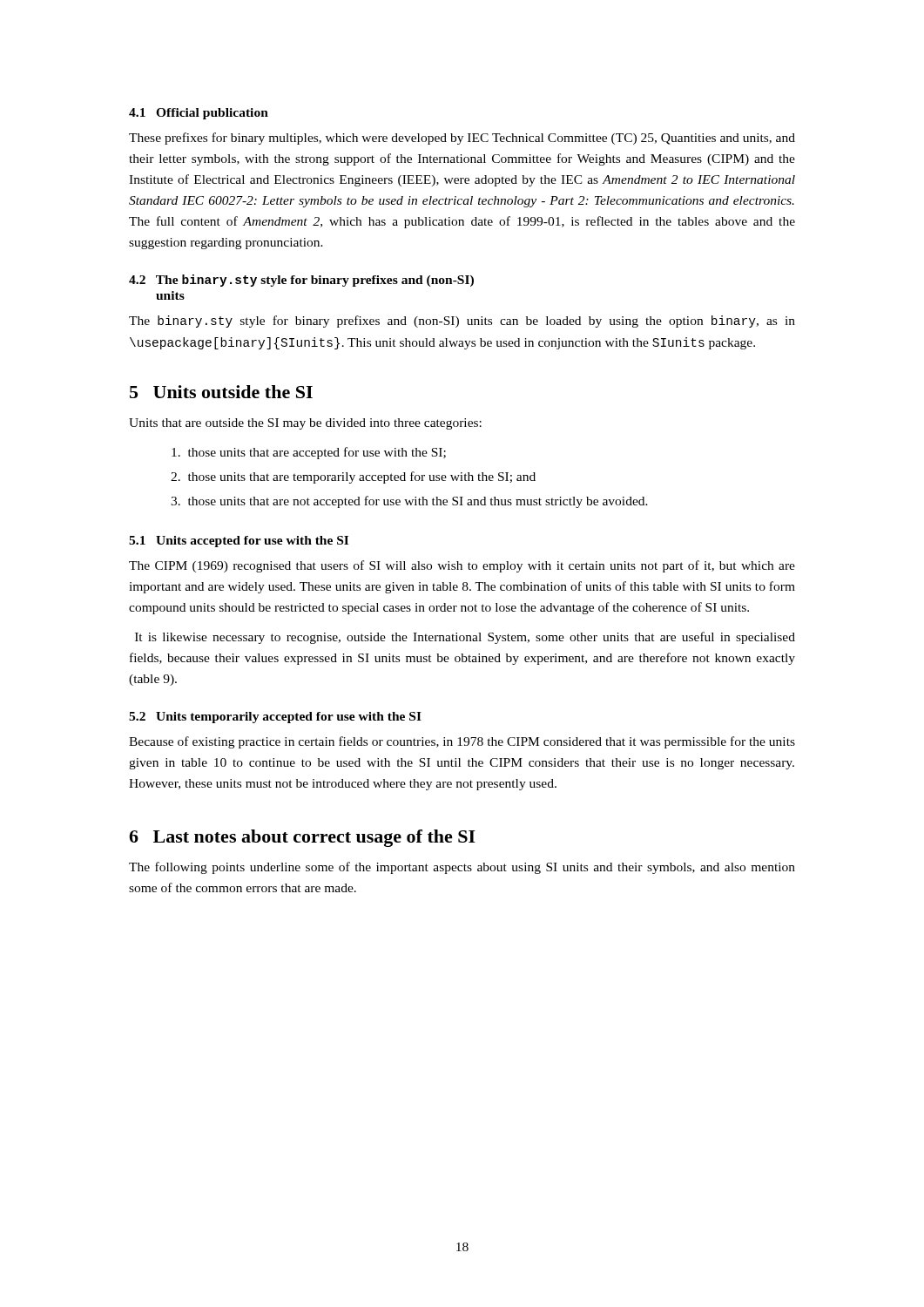Find "5 Units outside the SI" on this page
Image resolution: width=924 pixels, height=1307 pixels.
pos(221,392)
